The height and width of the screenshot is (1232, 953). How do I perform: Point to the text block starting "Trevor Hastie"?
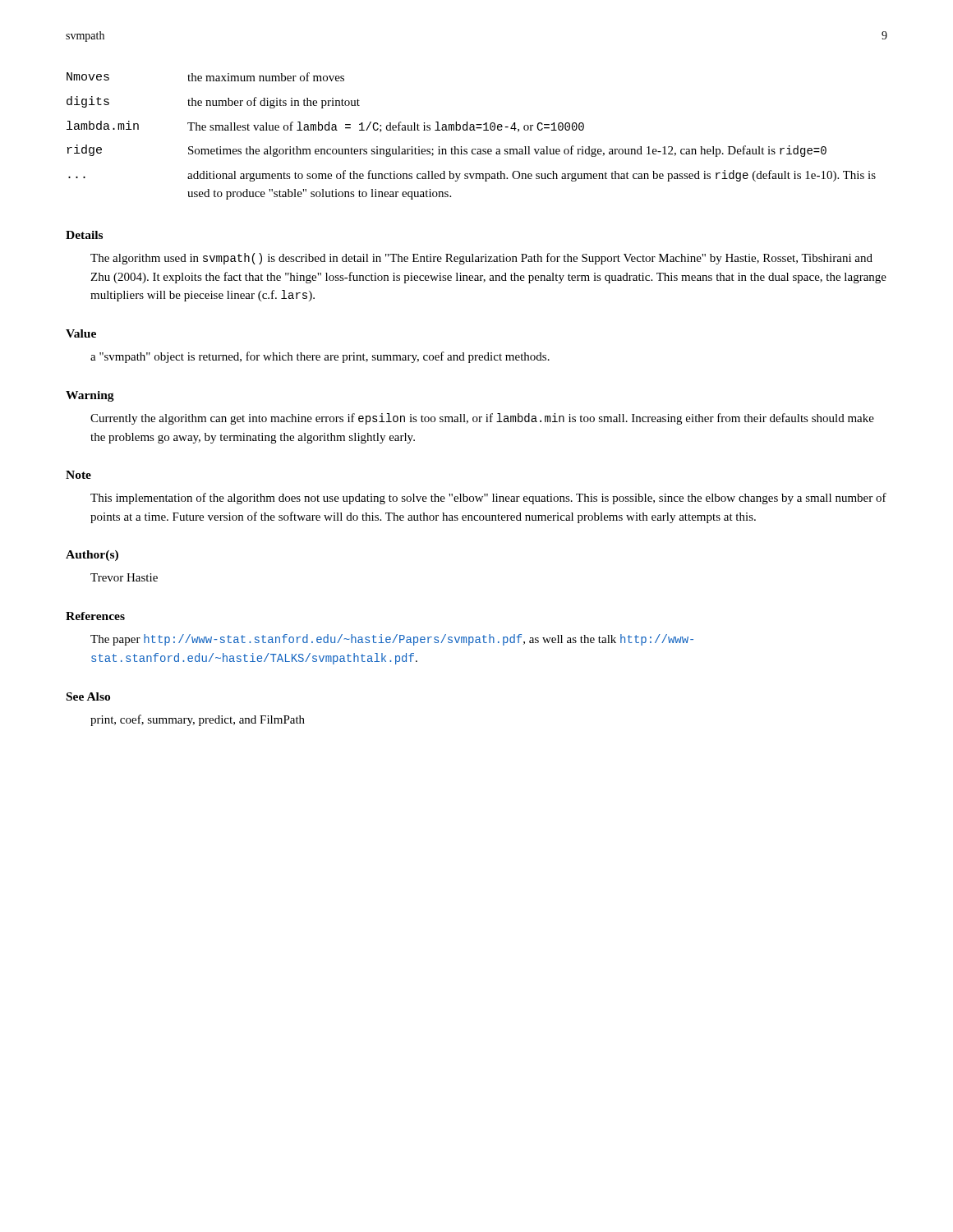pyautogui.click(x=124, y=577)
